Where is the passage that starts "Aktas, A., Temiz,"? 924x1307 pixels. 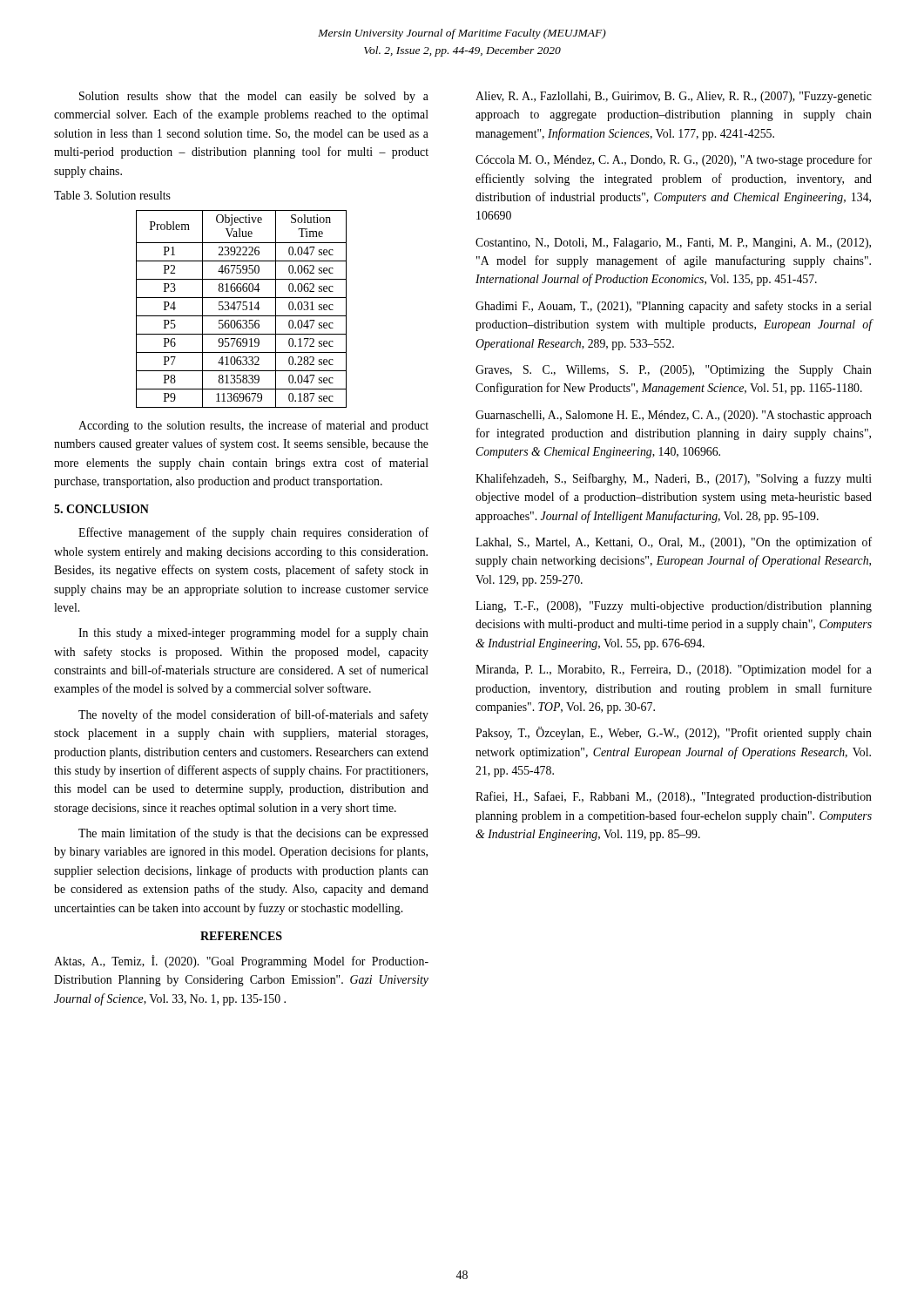coord(241,980)
